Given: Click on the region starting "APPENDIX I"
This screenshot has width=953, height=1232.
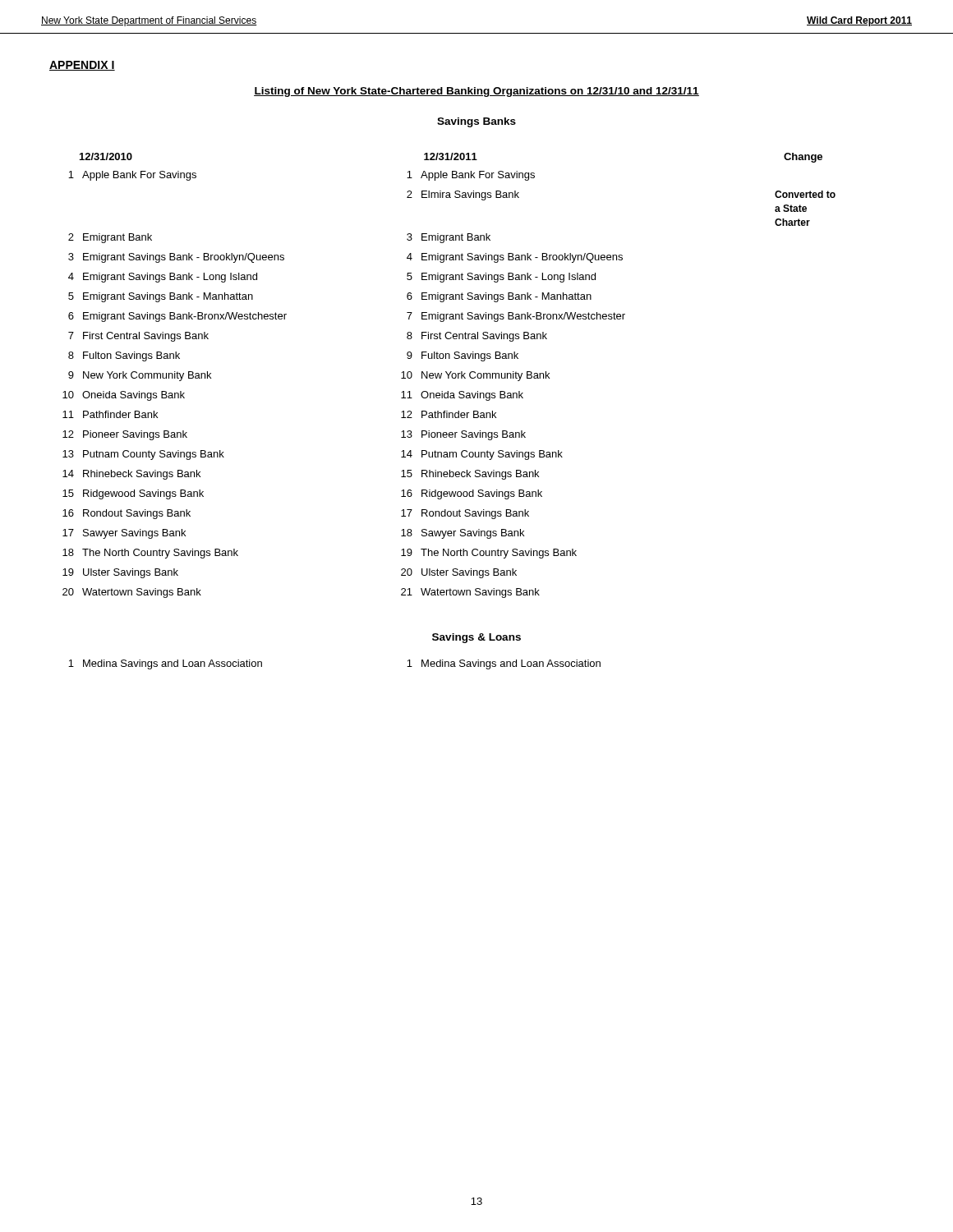Looking at the screenshot, I should pyautogui.click(x=82, y=65).
